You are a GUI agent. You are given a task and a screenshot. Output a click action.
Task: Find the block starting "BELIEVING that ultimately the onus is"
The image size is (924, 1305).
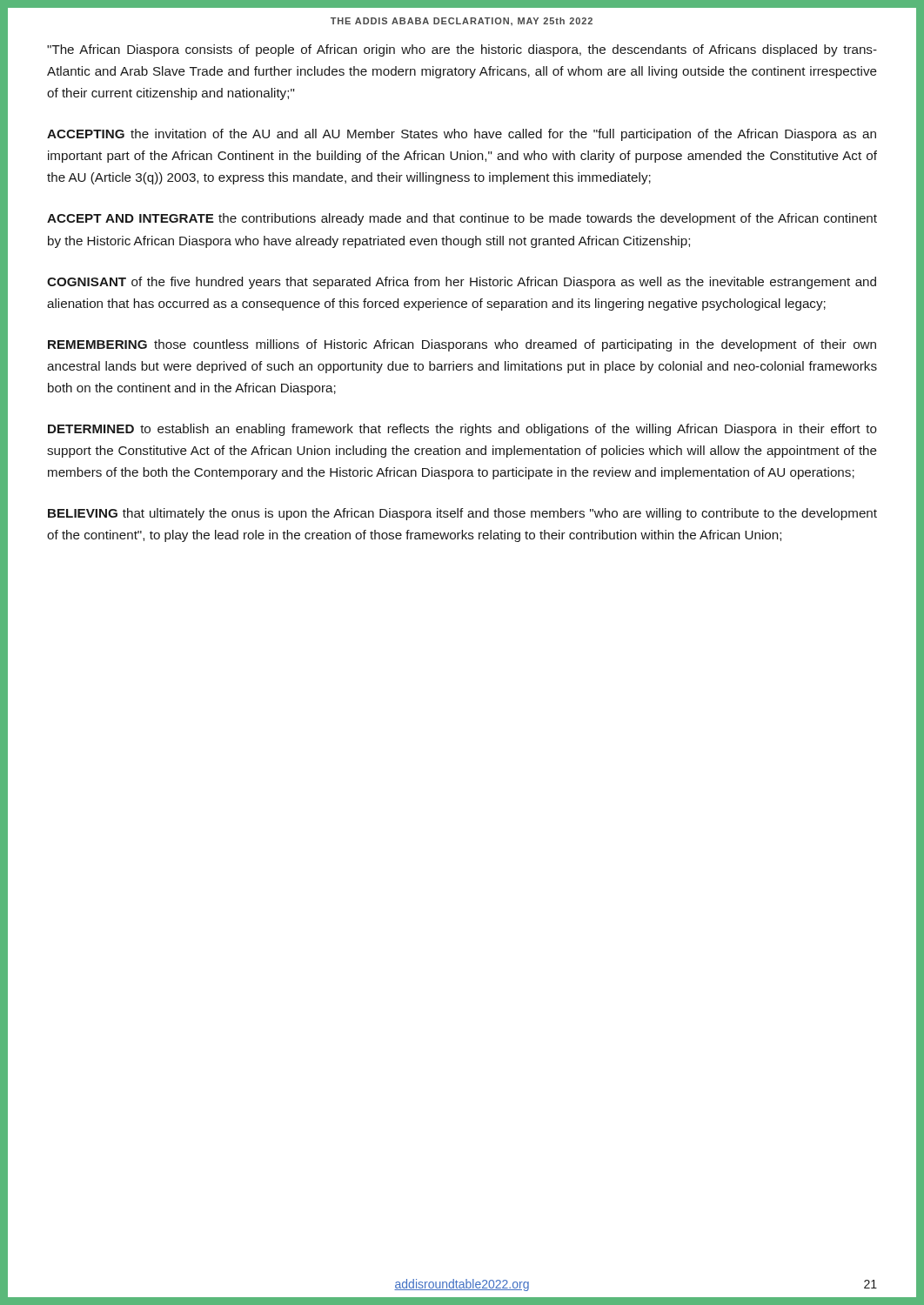pyautogui.click(x=462, y=524)
